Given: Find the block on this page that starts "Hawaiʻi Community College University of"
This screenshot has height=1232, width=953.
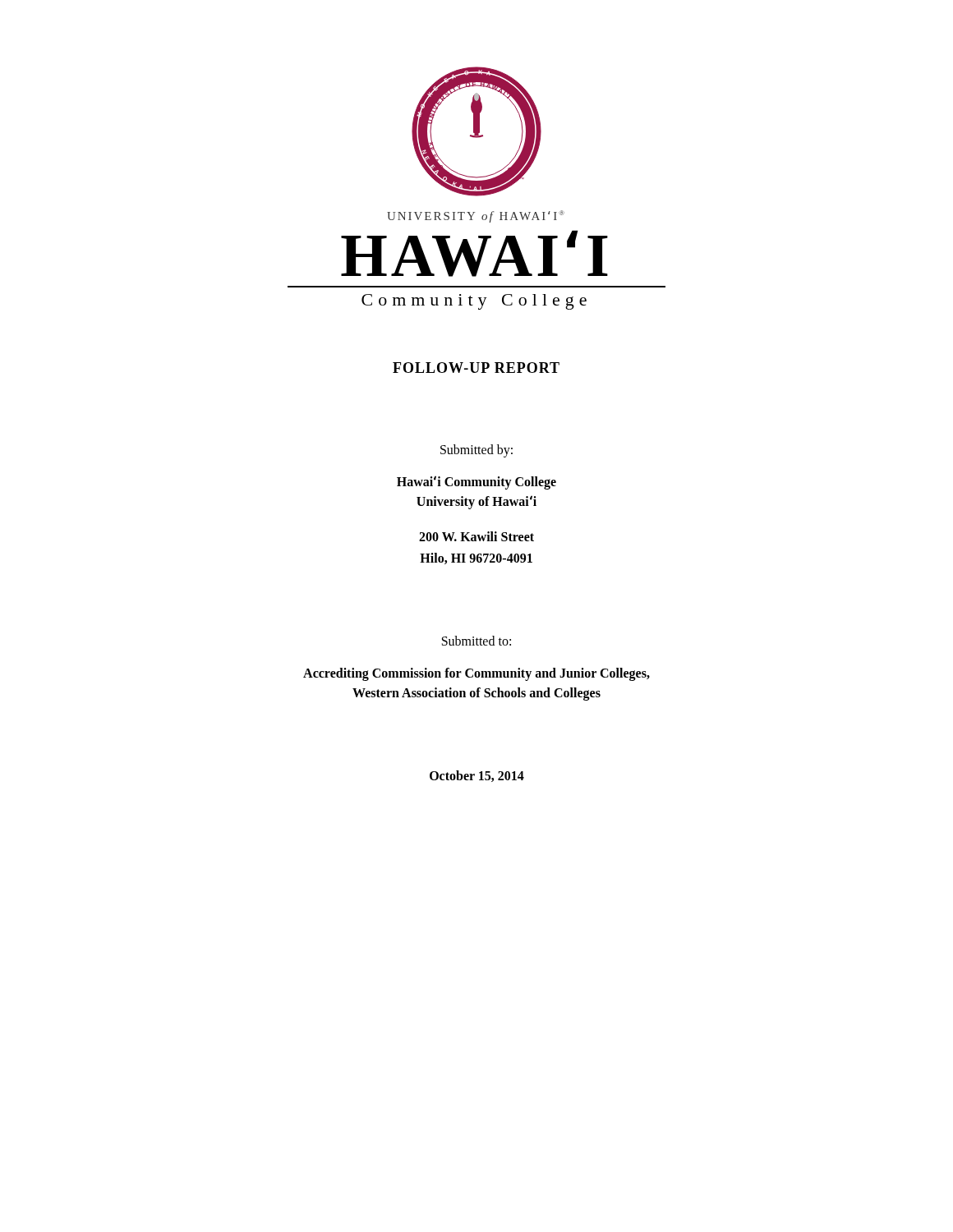Looking at the screenshot, I should [x=476, y=492].
